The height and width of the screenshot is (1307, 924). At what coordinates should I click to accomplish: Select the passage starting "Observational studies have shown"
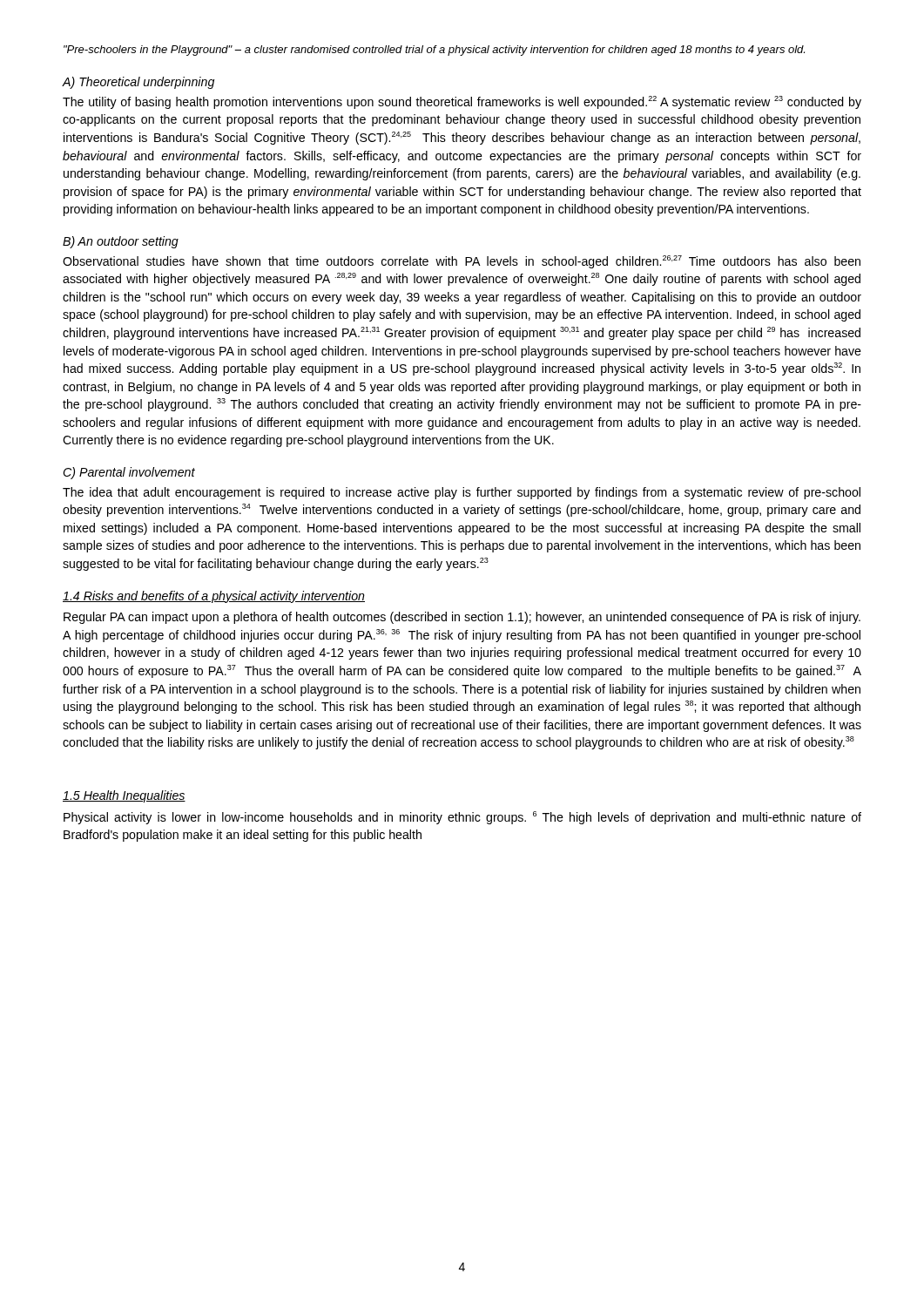(462, 351)
